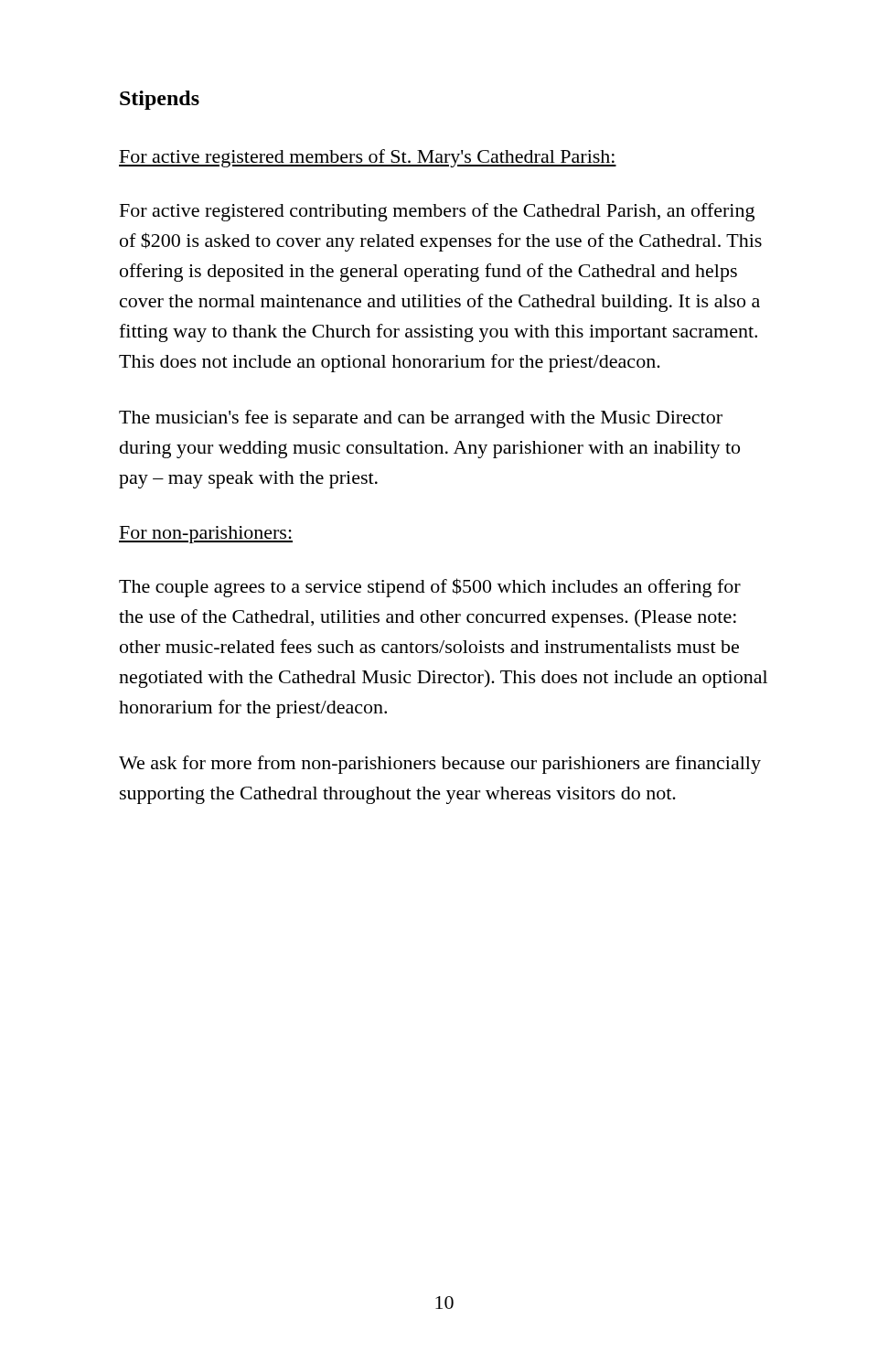Select the passage starting "For active registered members of St. Mary's Cathedral"

click(367, 156)
